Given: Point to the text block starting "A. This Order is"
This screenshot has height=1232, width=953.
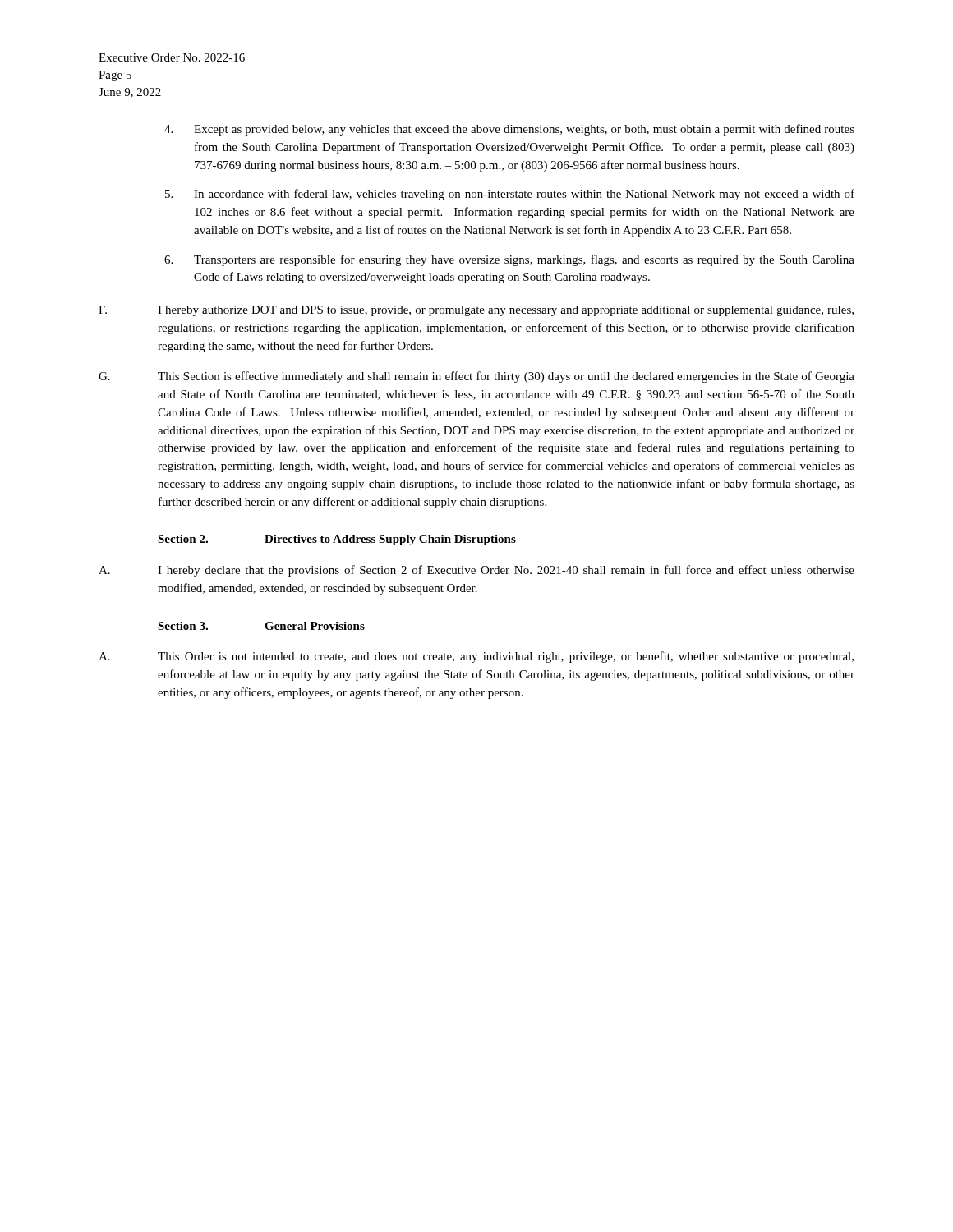Looking at the screenshot, I should pyautogui.click(x=476, y=675).
